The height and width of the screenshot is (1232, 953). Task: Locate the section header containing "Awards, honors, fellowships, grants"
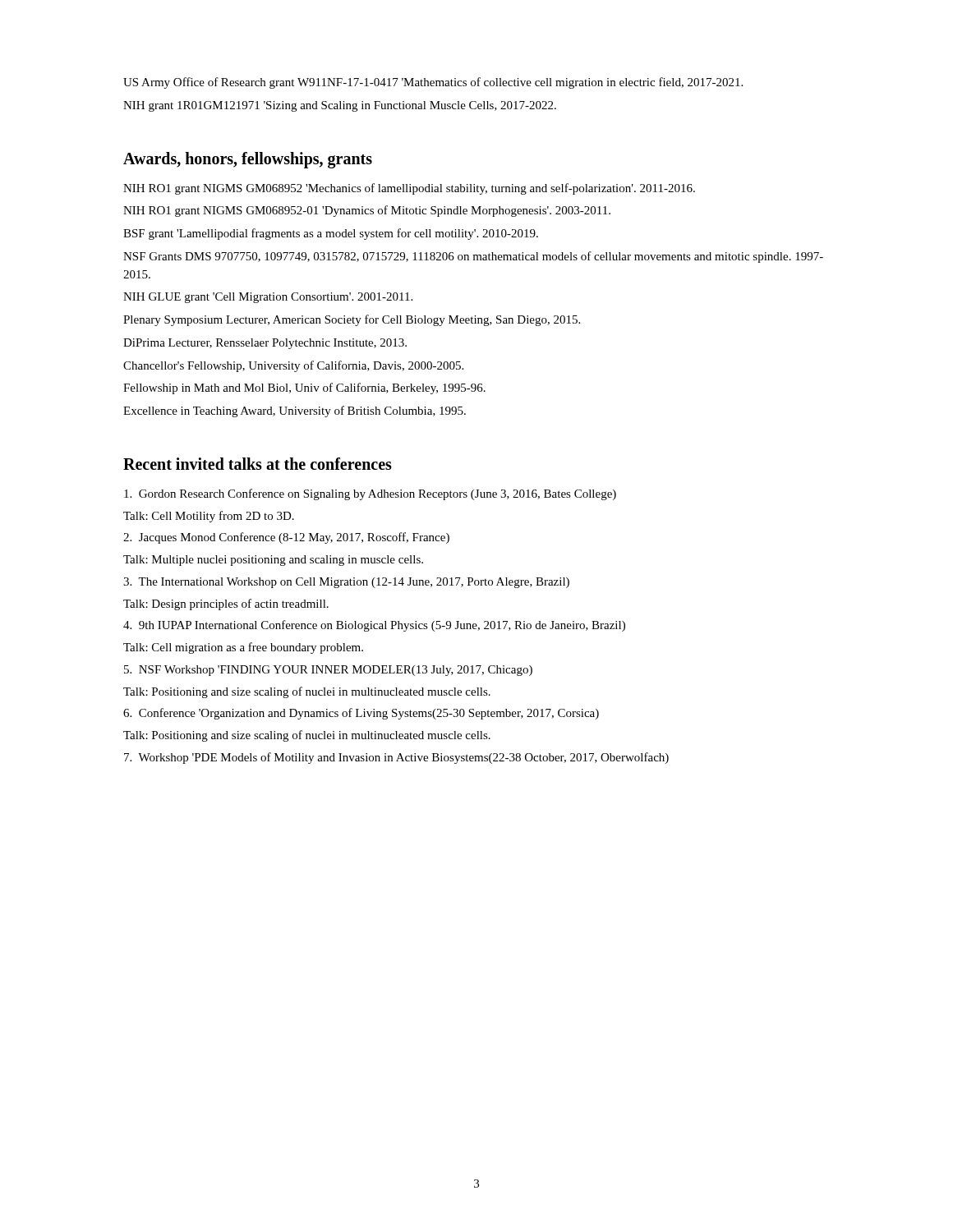click(248, 158)
